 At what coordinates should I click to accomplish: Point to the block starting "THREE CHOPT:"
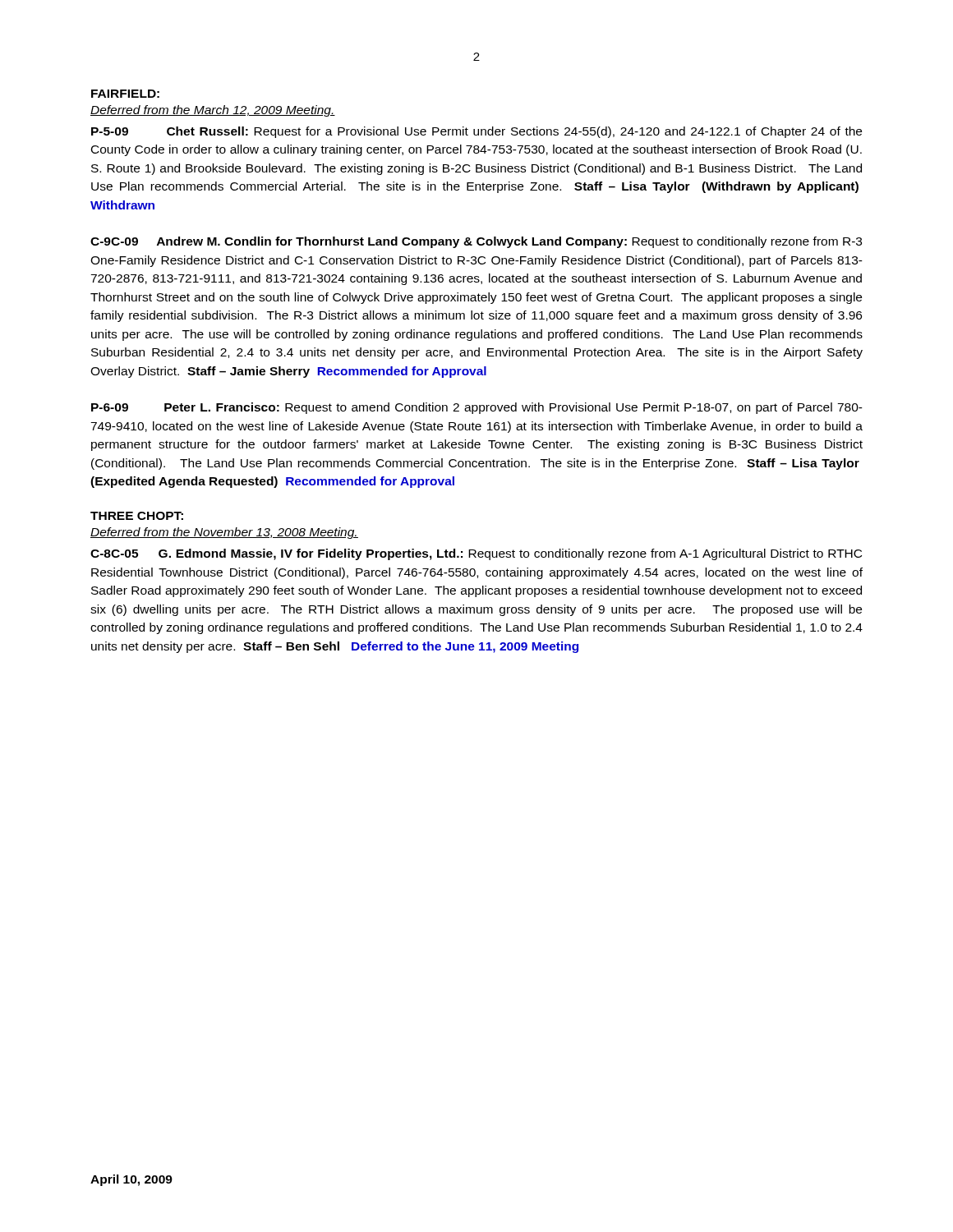[137, 516]
